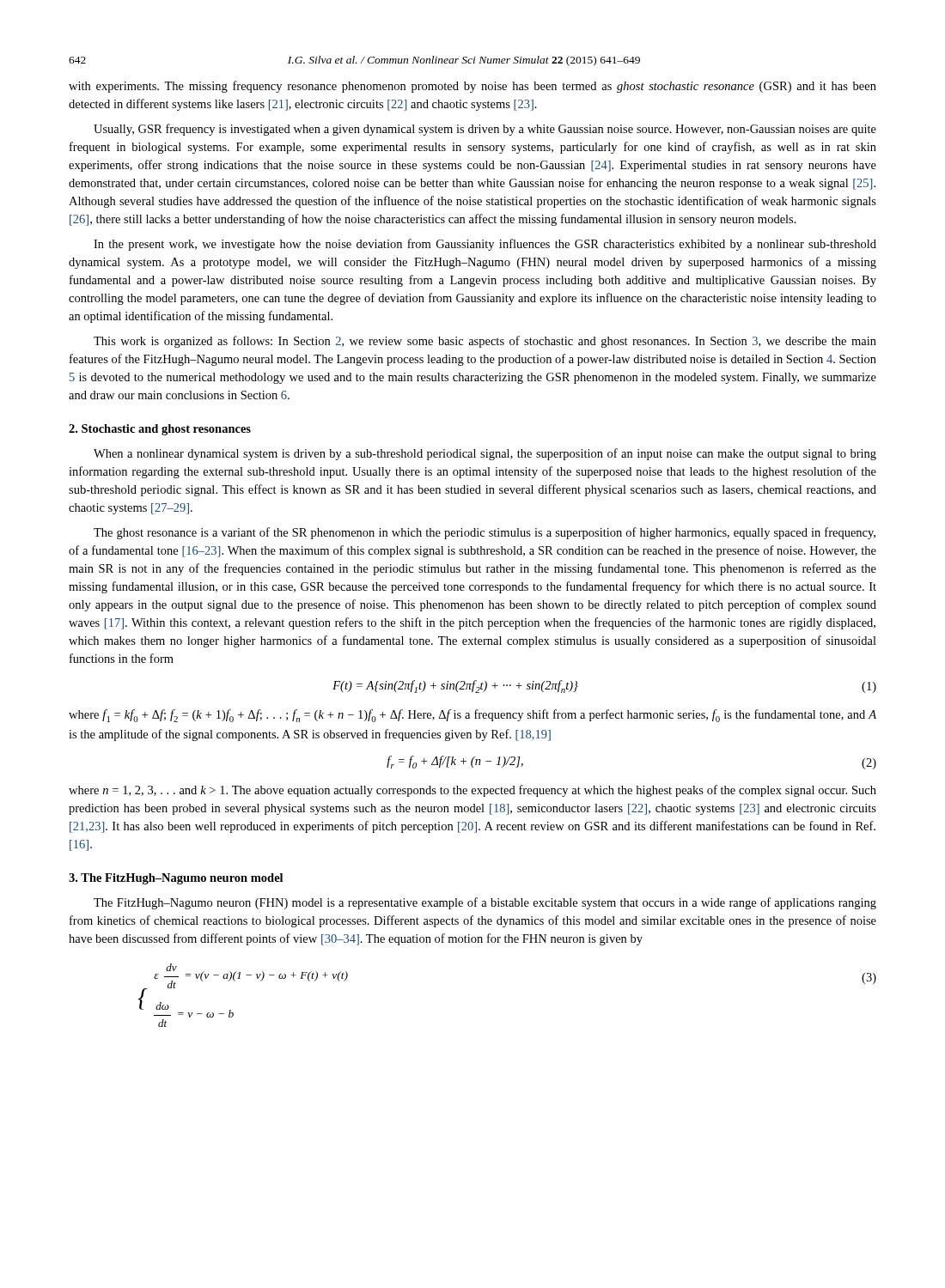This screenshot has height=1288, width=945.
Task: Find the text block starting "Usually, GSR frequency"
Action: [x=472, y=174]
